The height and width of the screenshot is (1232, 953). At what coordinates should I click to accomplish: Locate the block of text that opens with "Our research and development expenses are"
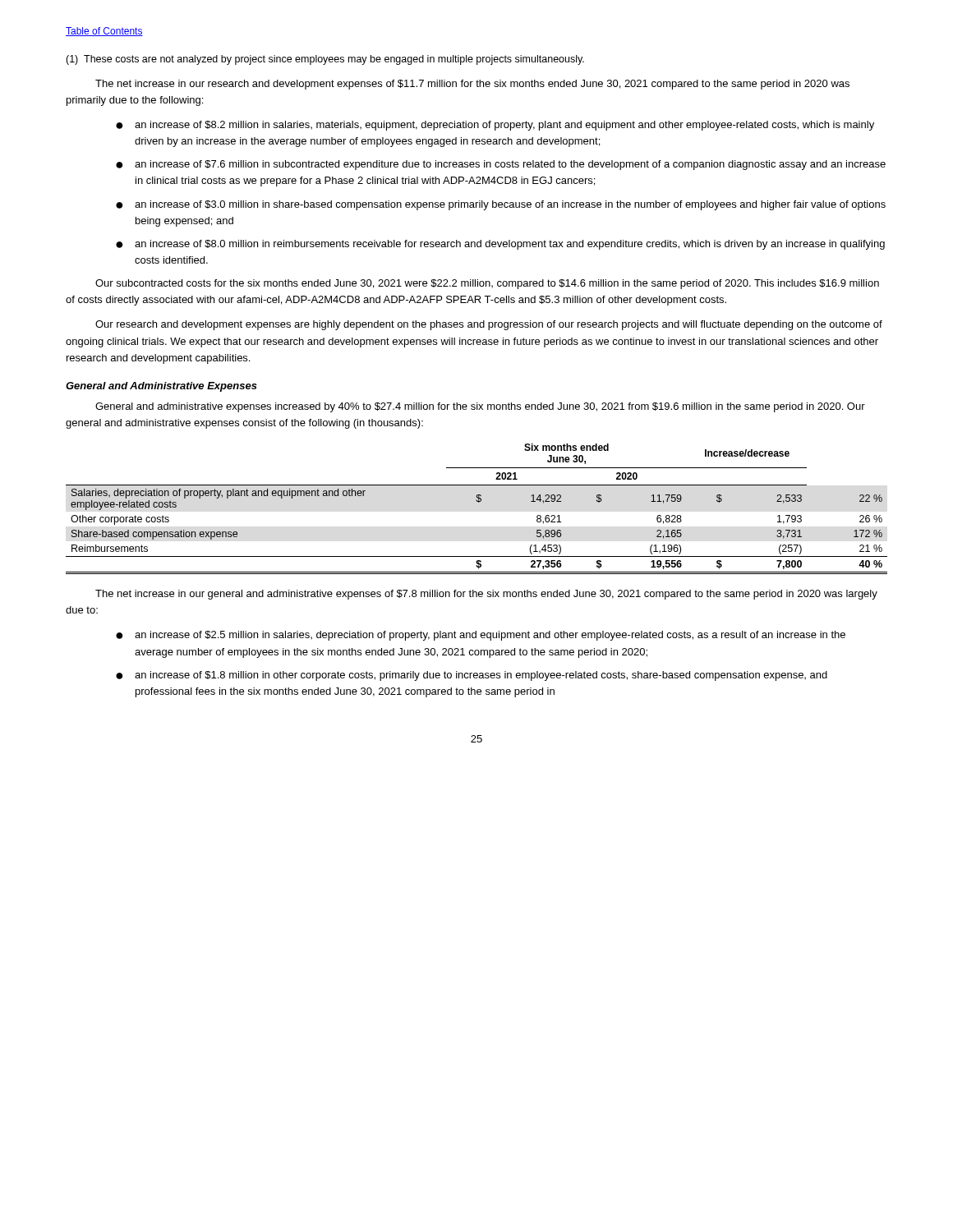474,341
